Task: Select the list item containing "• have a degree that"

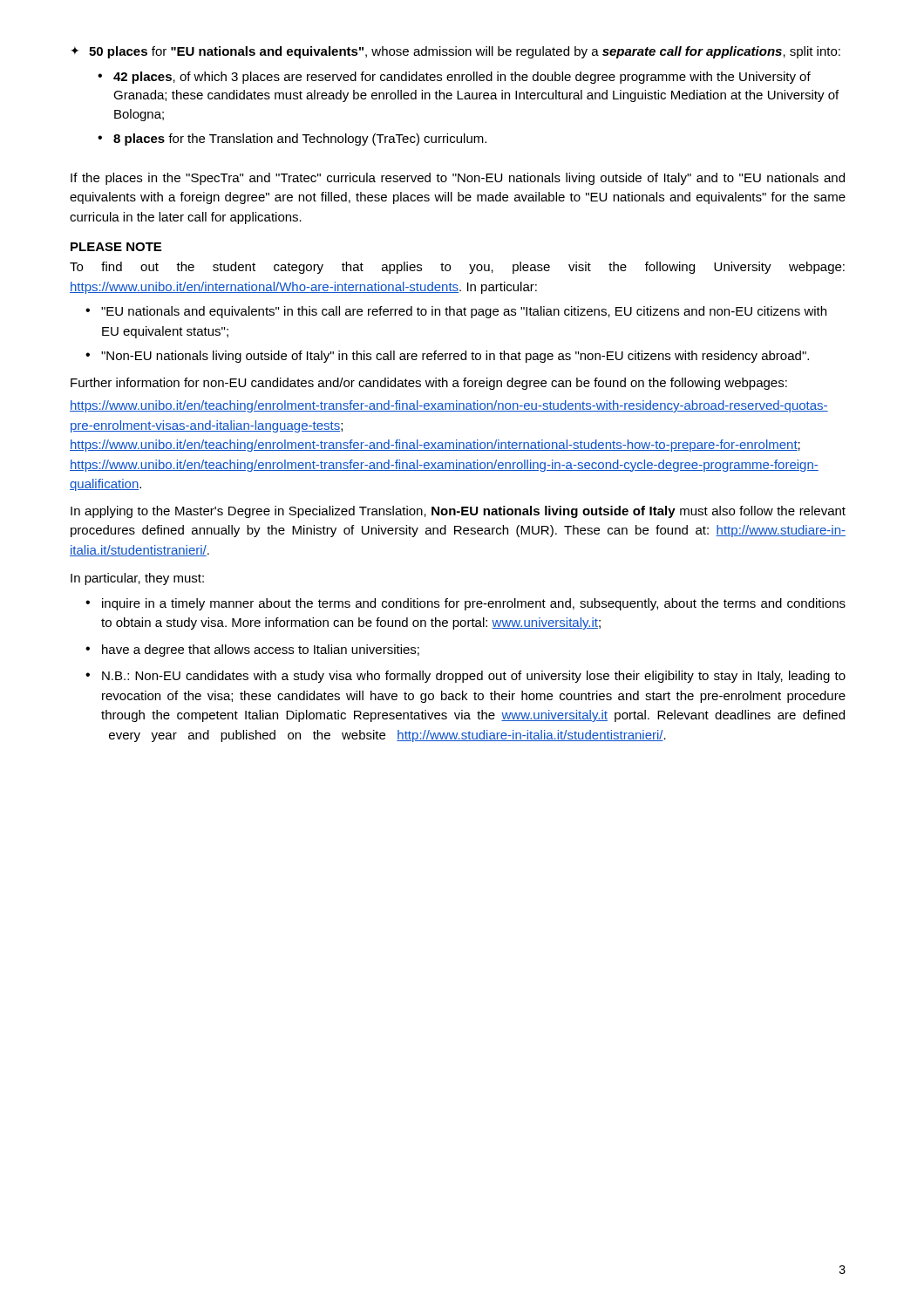Action: [x=252, y=651]
